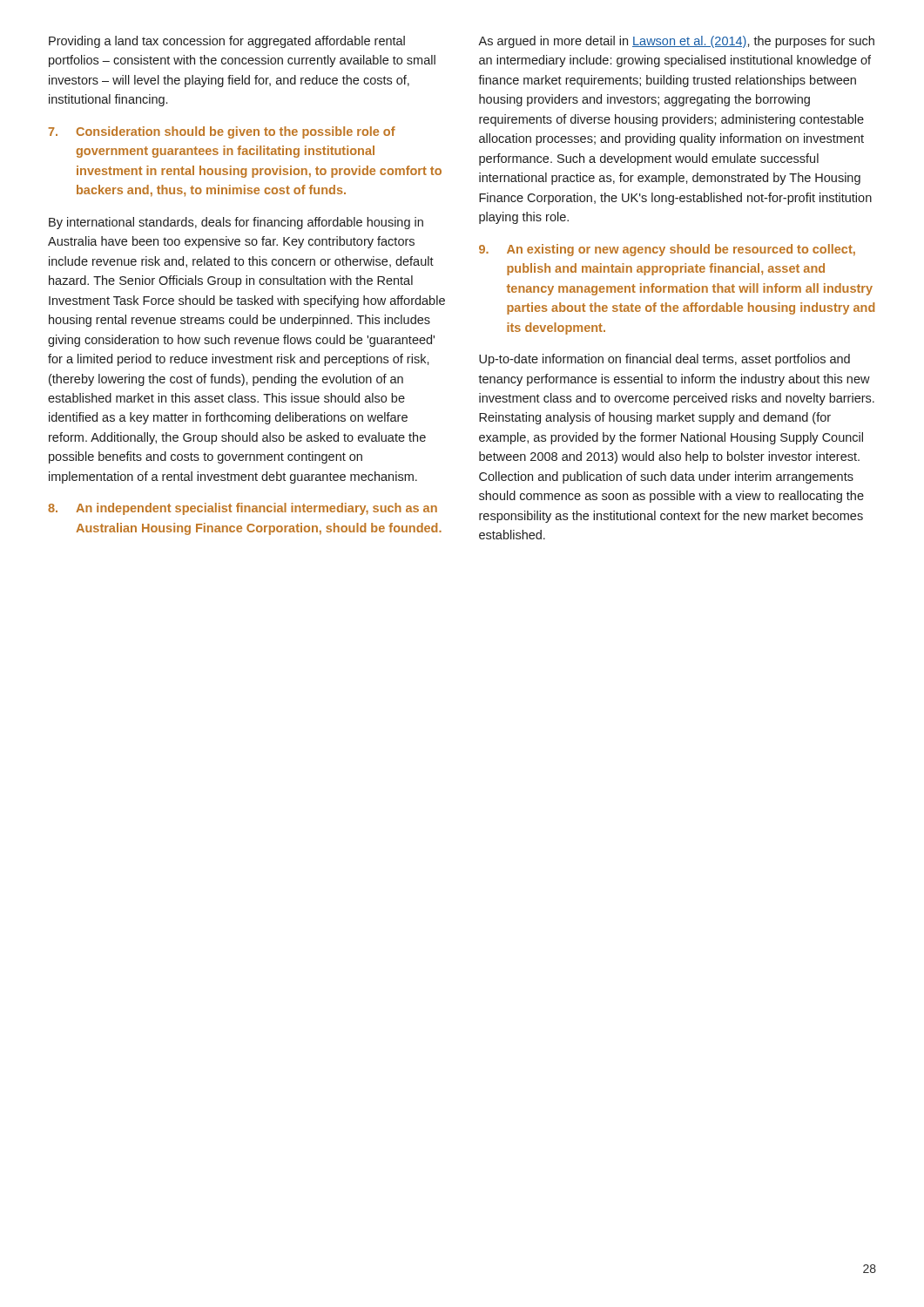Click on the text block that reads "As argued in more"
The width and height of the screenshot is (924, 1307).
click(677, 129)
